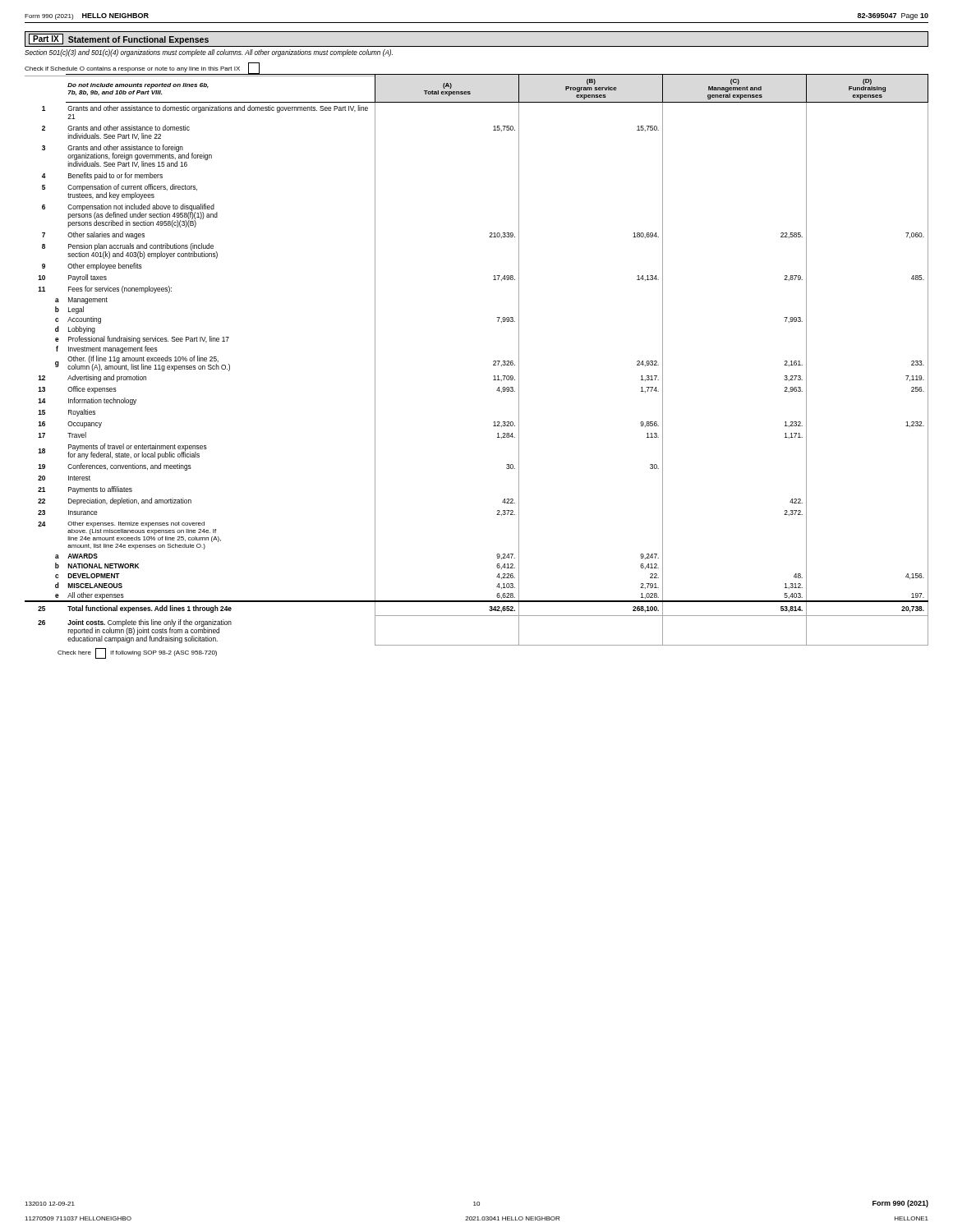The height and width of the screenshot is (1232, 953).
Task: Find the table that mentions "Other. (If line 11g amount"
Action: [x=476, y=367]
